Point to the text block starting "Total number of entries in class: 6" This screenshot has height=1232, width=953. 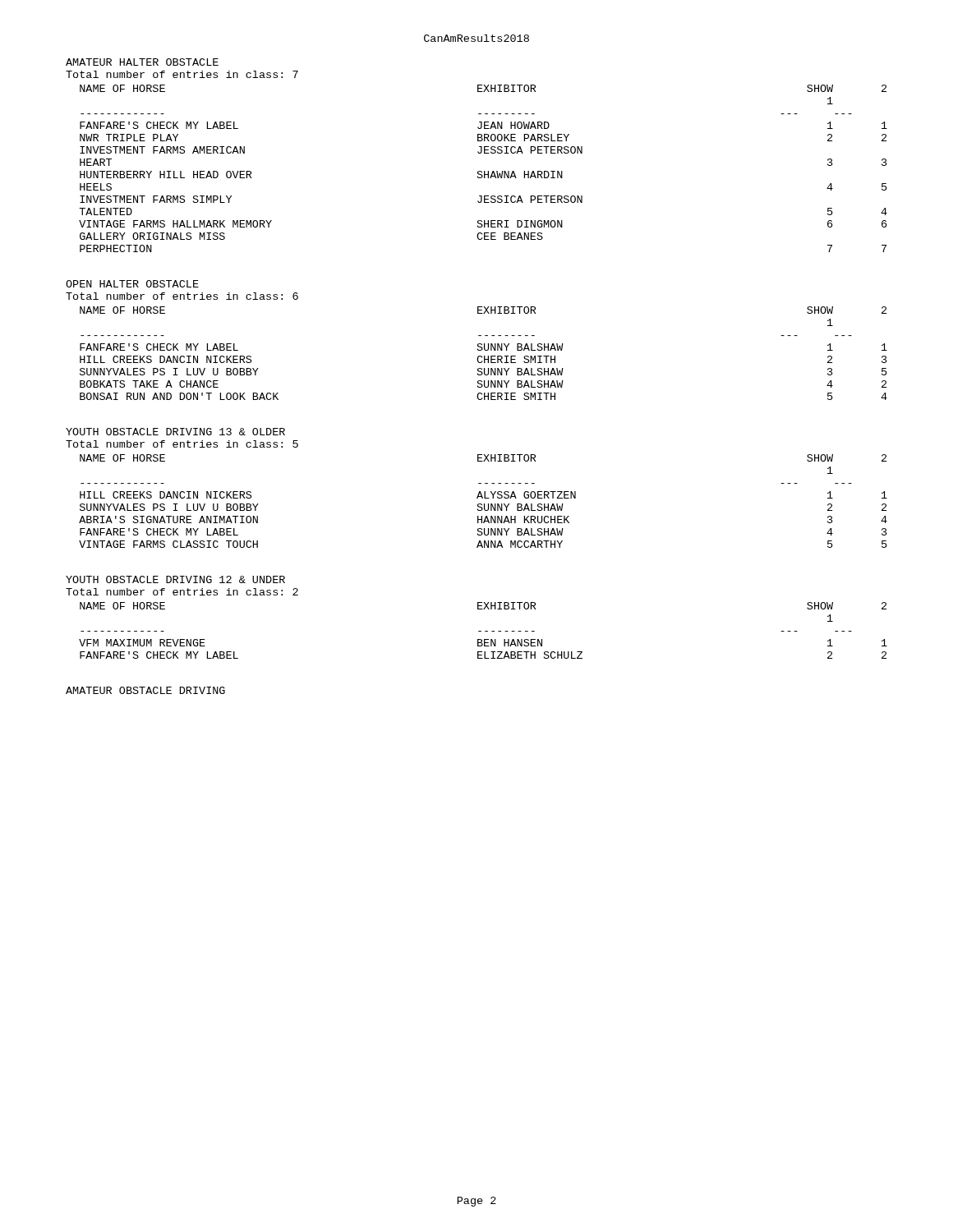coord(182,297)
